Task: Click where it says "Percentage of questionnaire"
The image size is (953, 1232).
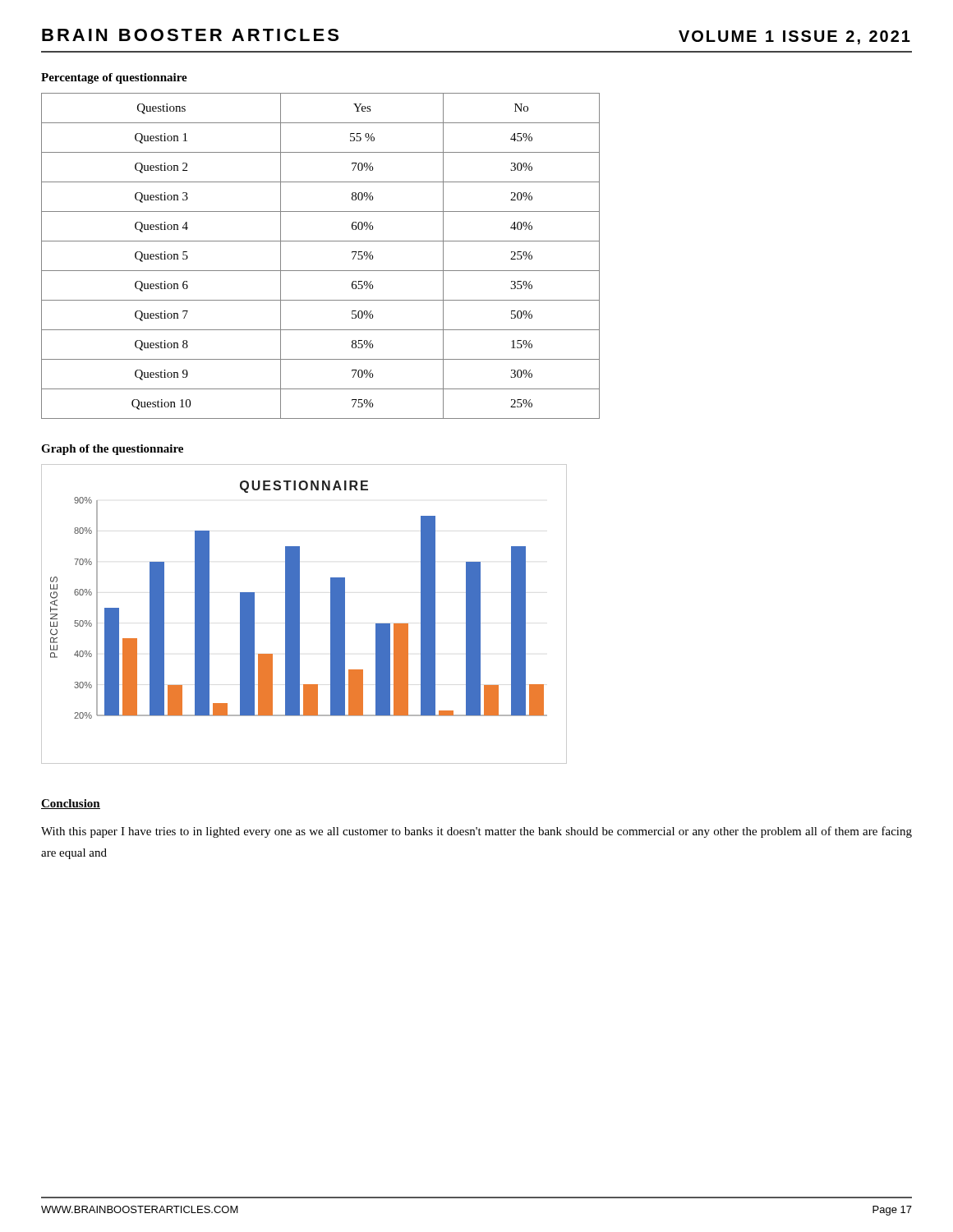Action: click(x=114, y=77)
